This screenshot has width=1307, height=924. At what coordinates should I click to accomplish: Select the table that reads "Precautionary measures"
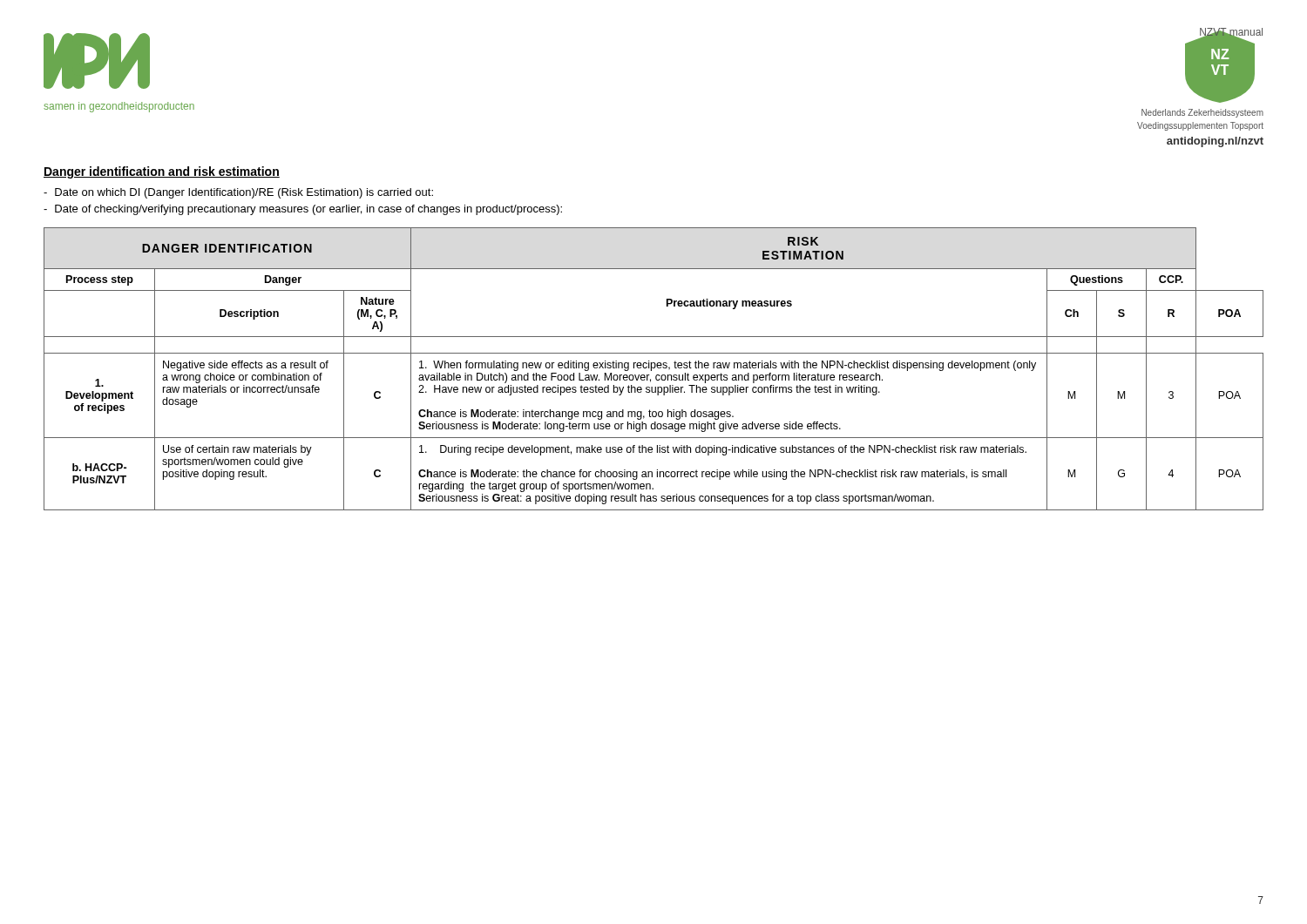coord(654,369)
